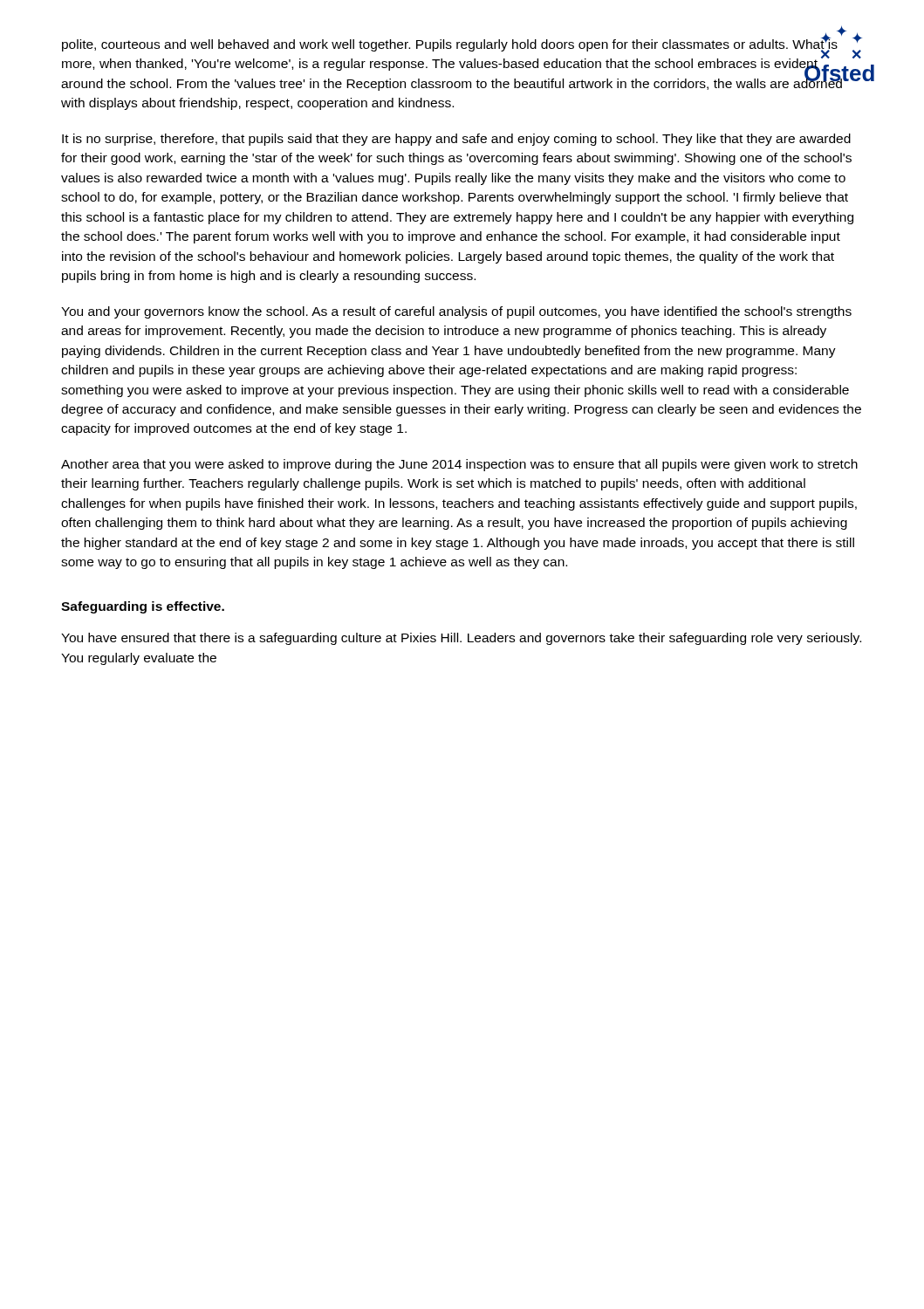Viewport: 924px width, 1309px height.
Task: Select the section header that reads "Safeguarding is effective."
Action: pyautogui.click(x=143, y=606)
